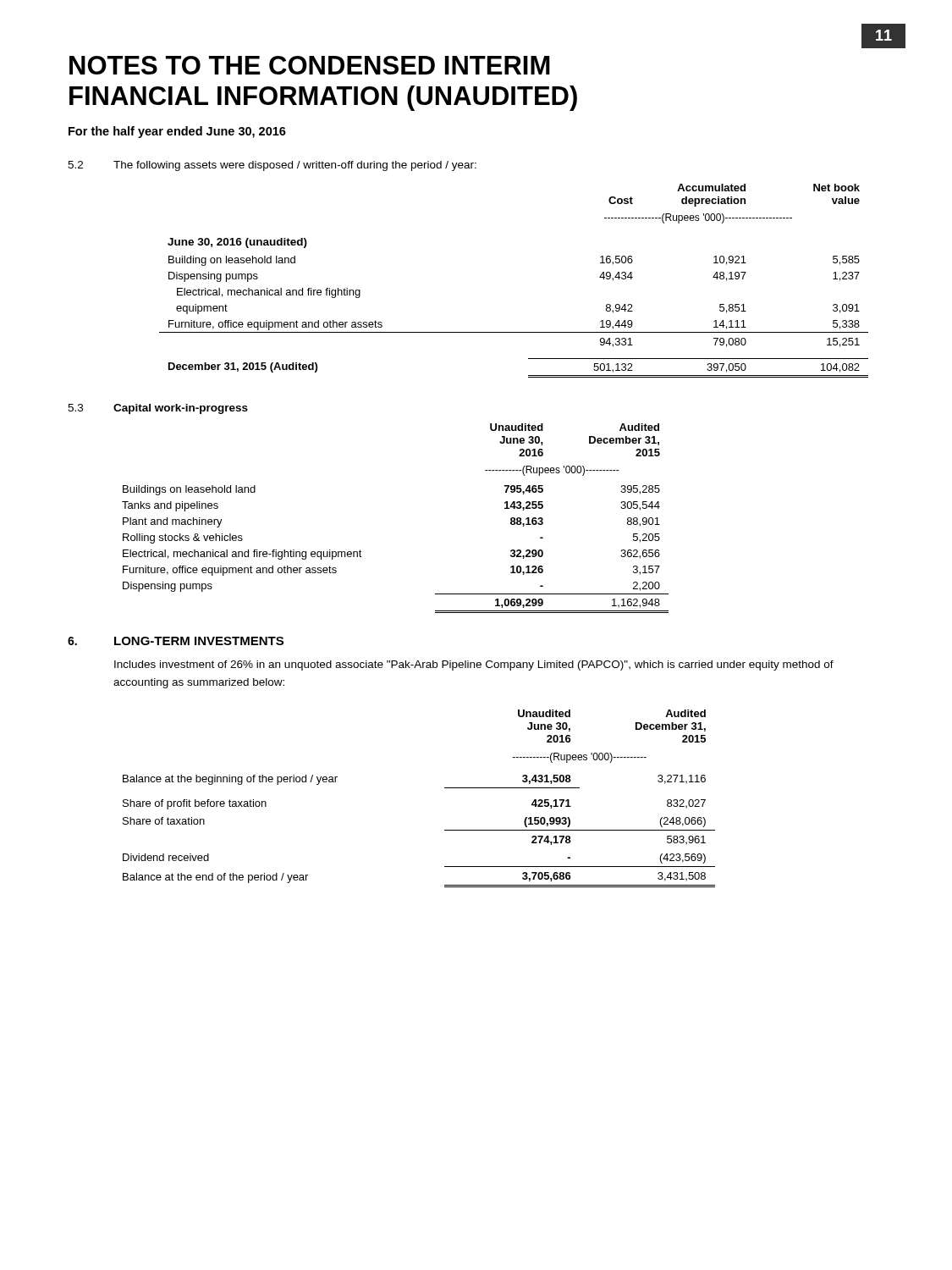Click on the table containing "Net book value"

[x=499, y=279]
